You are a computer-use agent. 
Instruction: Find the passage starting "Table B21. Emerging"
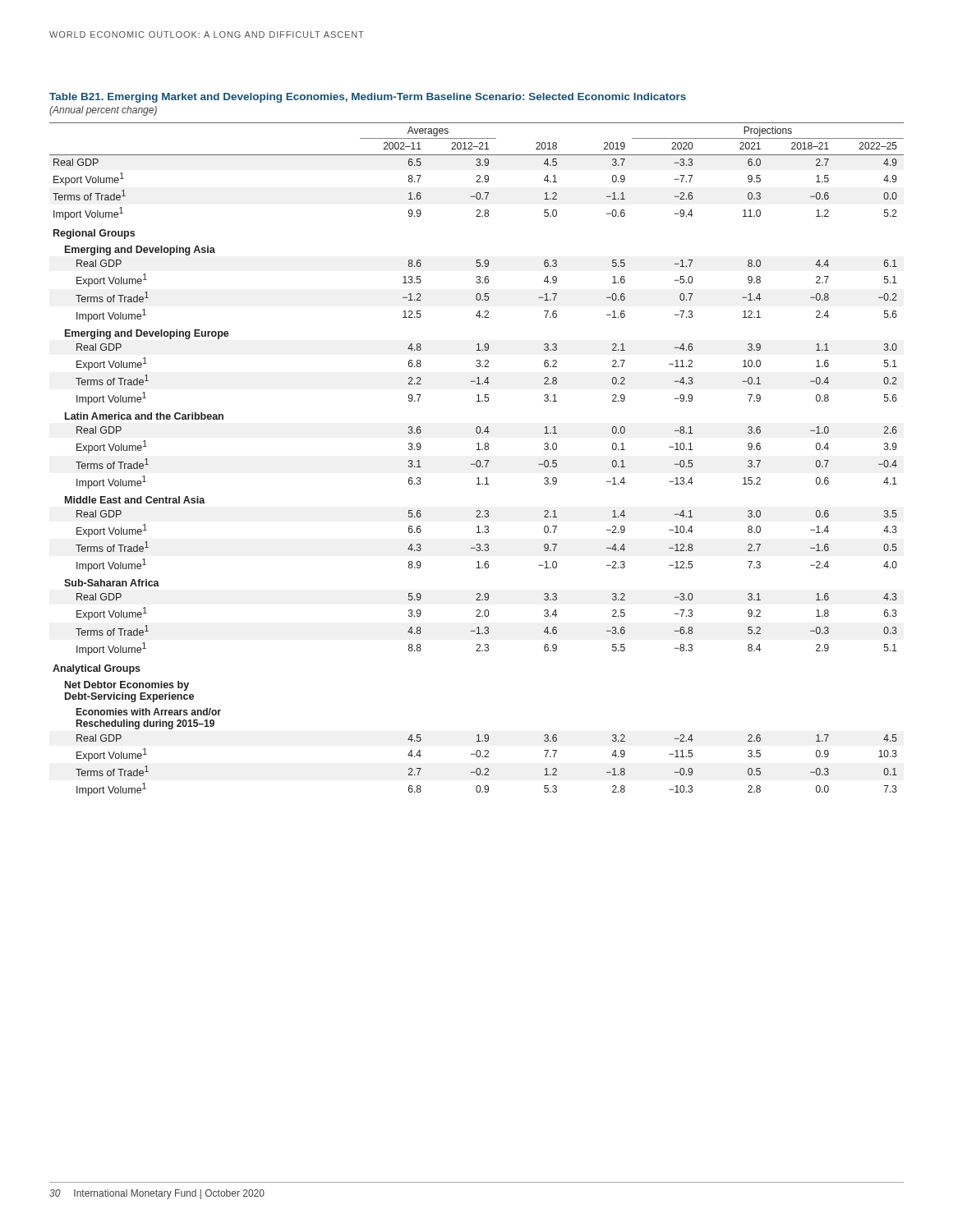[368, 96]
